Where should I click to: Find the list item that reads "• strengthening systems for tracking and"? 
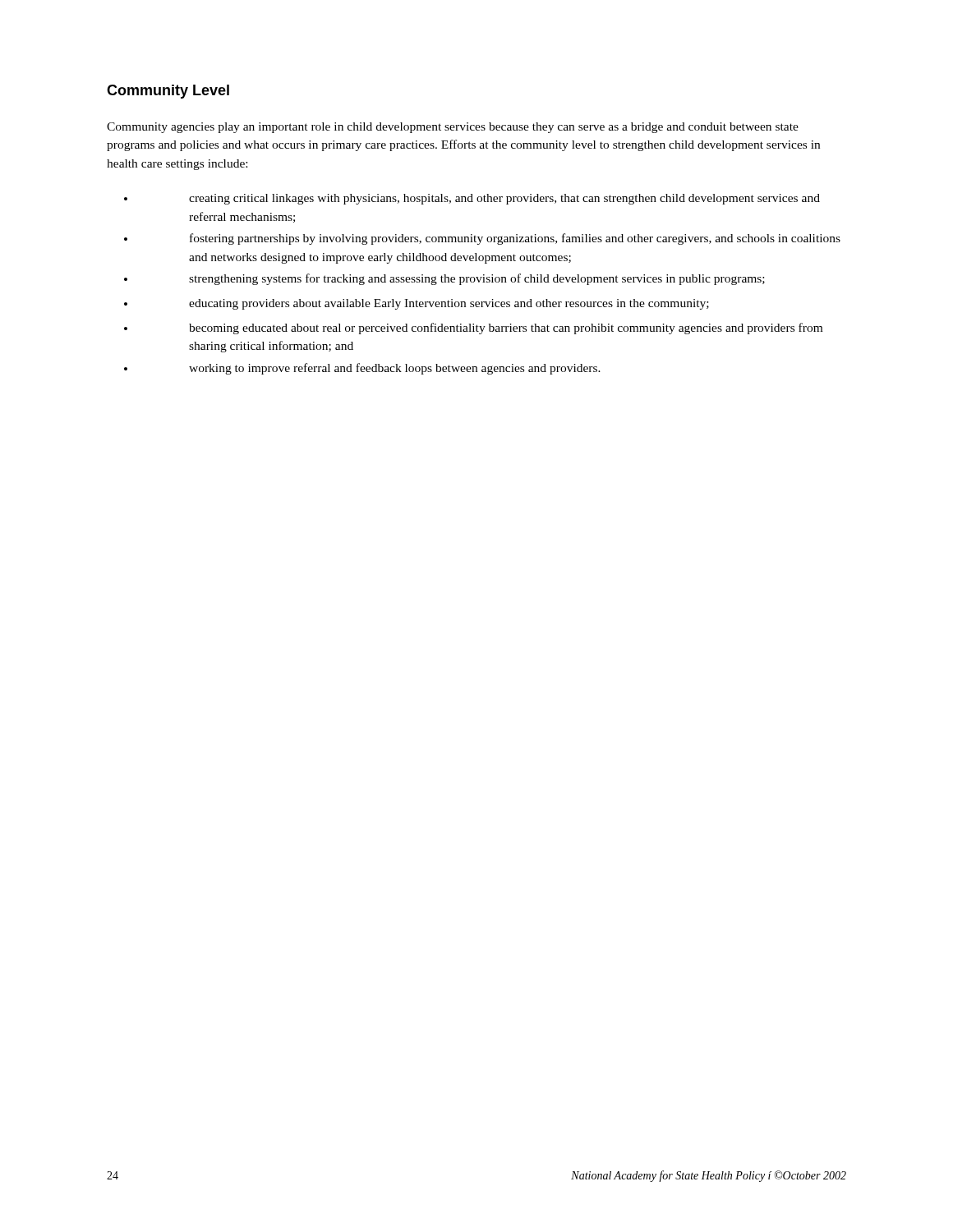pyautogui.click(x=476, y=280)
